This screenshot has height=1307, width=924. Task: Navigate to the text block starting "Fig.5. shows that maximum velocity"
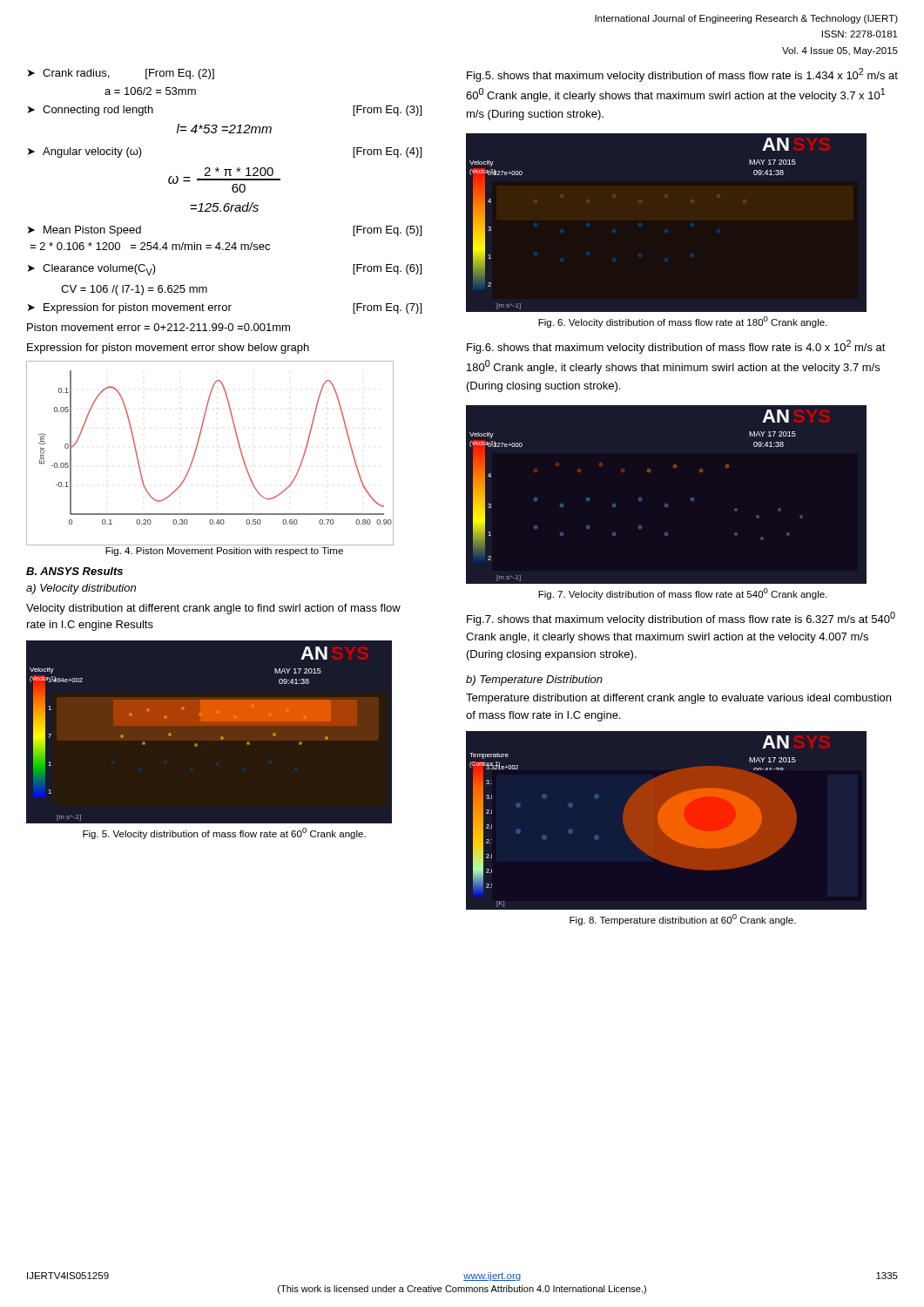tap(682, 93)
